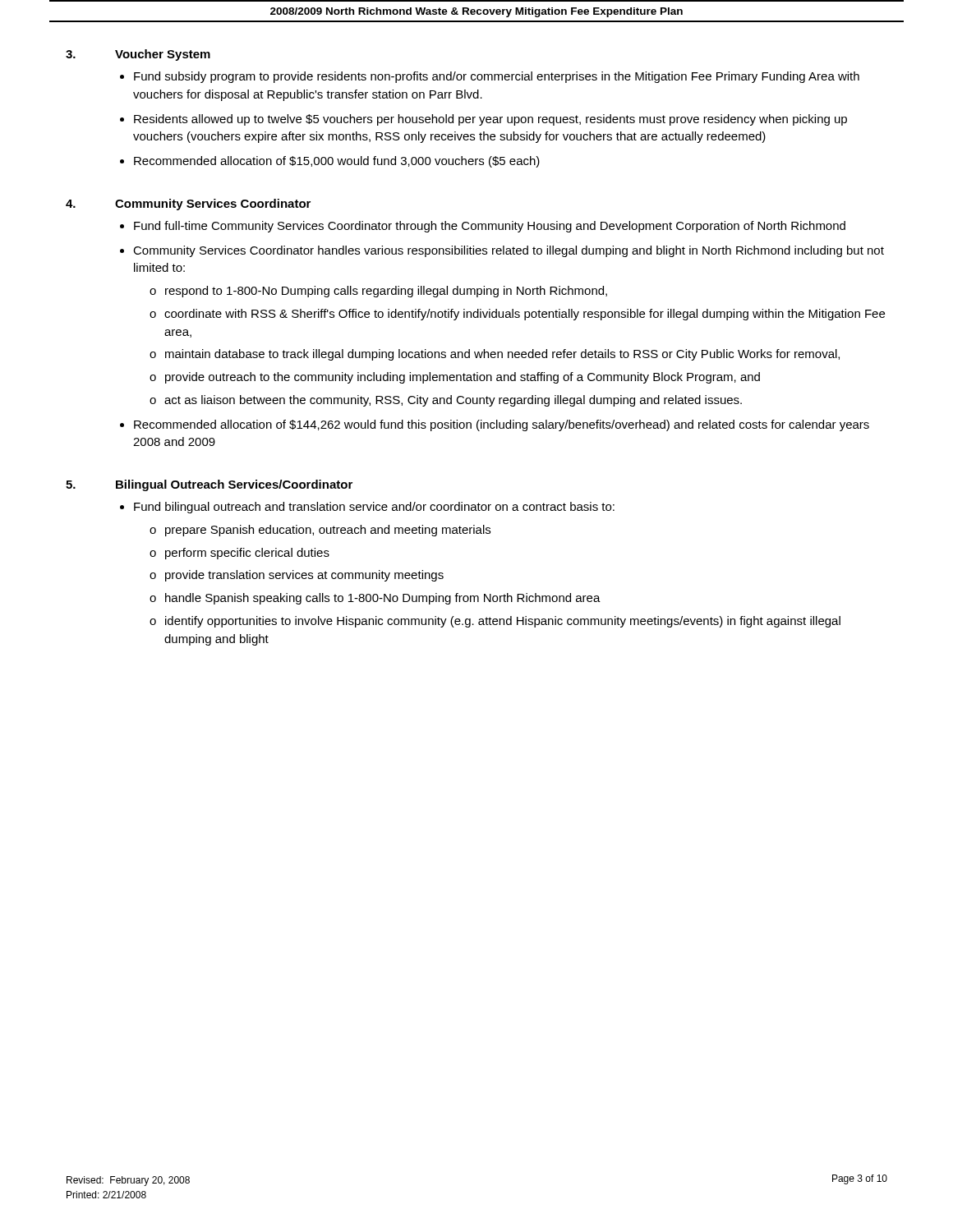The image size is (953, 1232).
Task: Find the list item that says "respond to 1-800-No Dumping"
Action: click(x=386, y=290)
